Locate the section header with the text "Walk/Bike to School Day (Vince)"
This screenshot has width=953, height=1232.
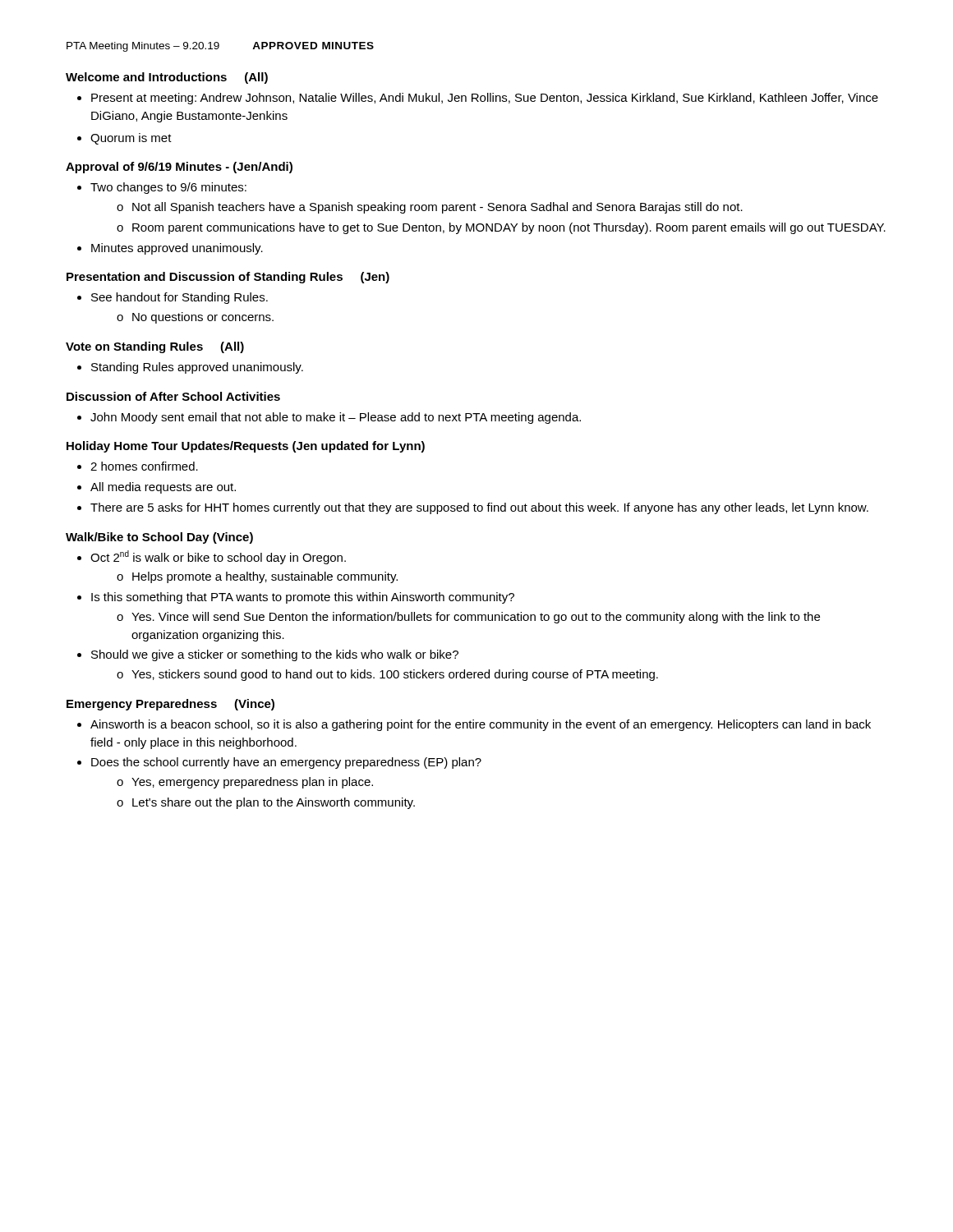[x=160, y=536]
